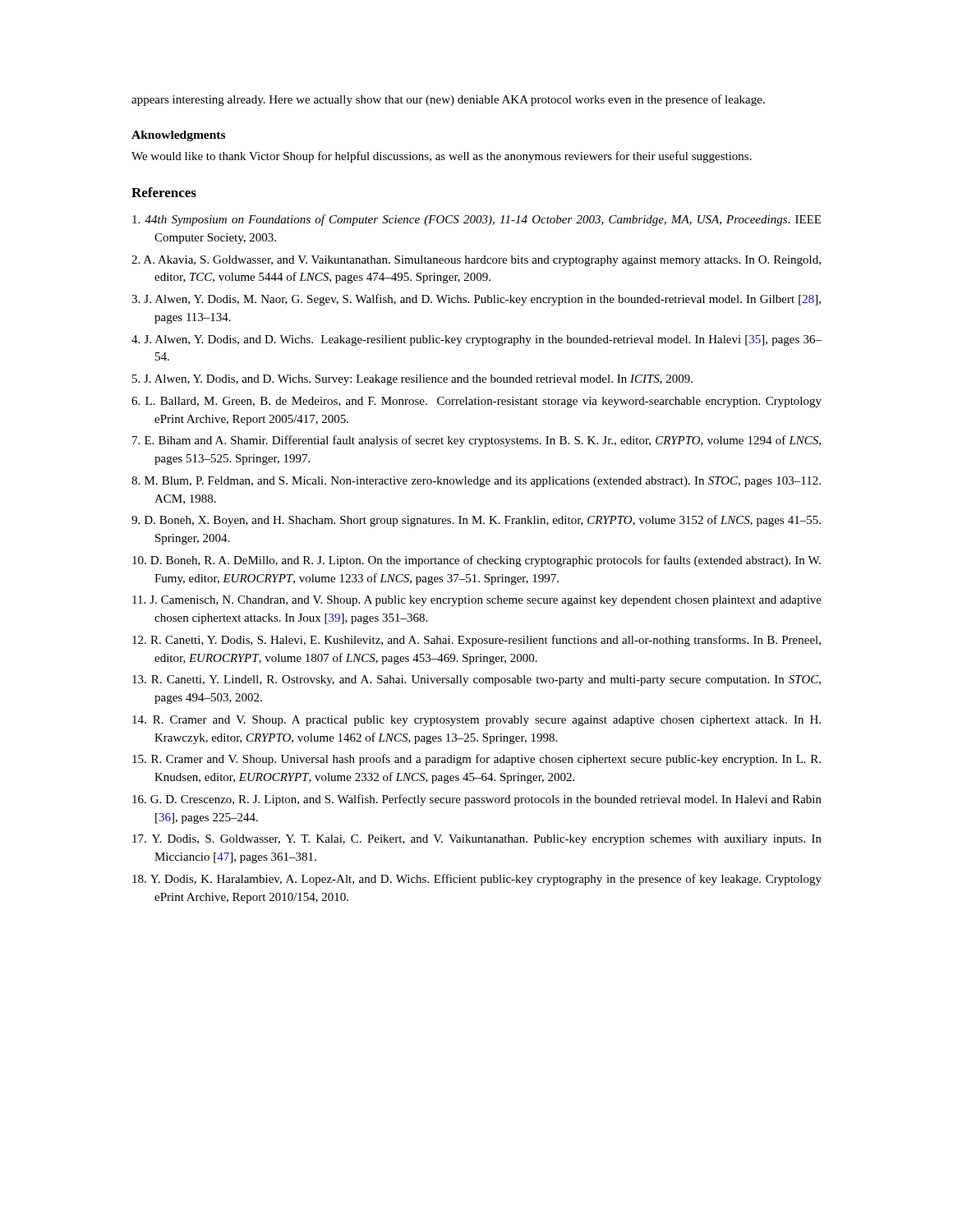Point to the block starting "16. G. D. Crescenzo, R. J. Lipton, and"
953x1232 pixels.
[476, 808]
